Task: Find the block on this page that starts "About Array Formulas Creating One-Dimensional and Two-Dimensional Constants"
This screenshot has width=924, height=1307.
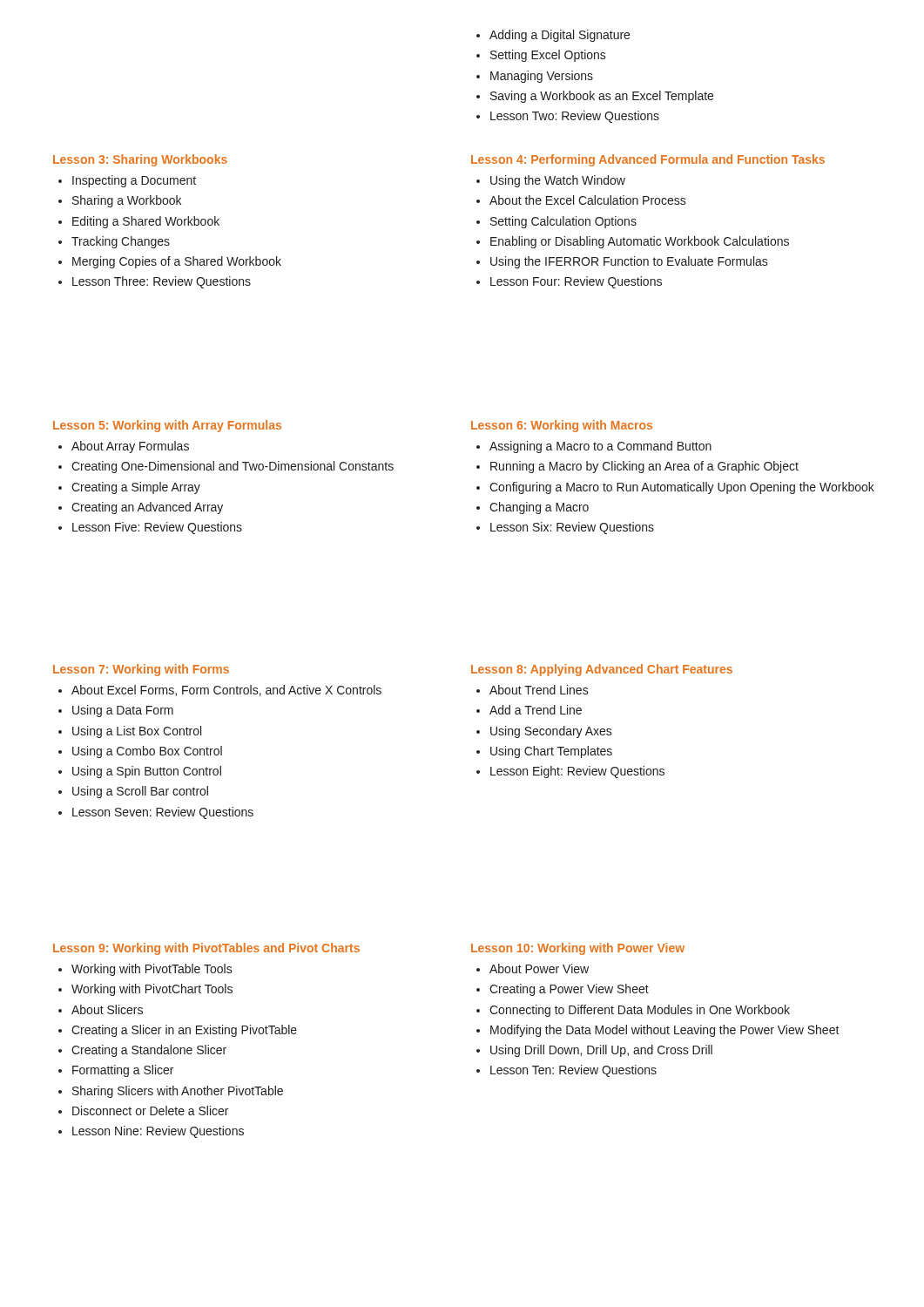Action: tap(124, 447)
